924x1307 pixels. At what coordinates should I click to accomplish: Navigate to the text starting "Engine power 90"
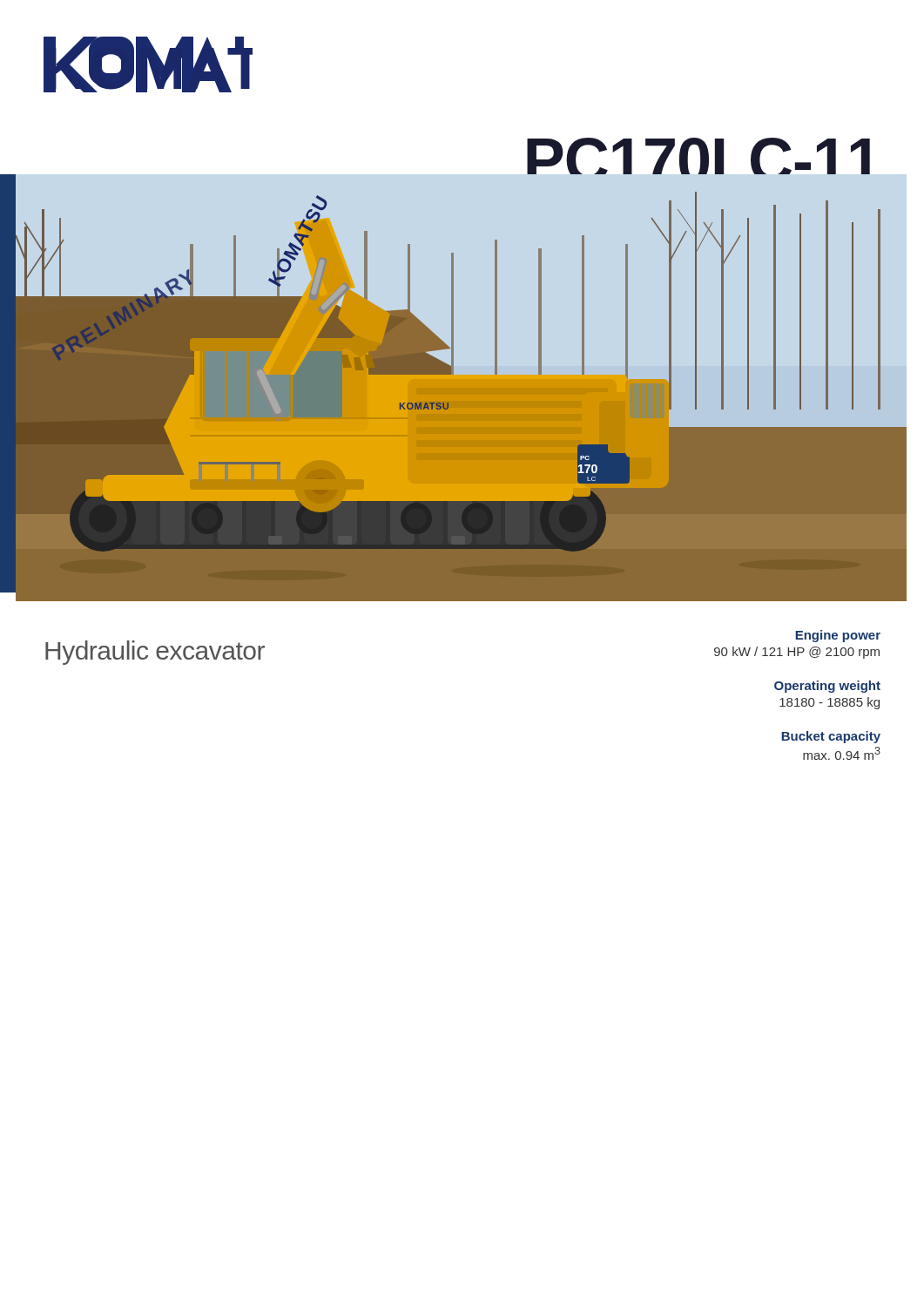click(797, 695)
